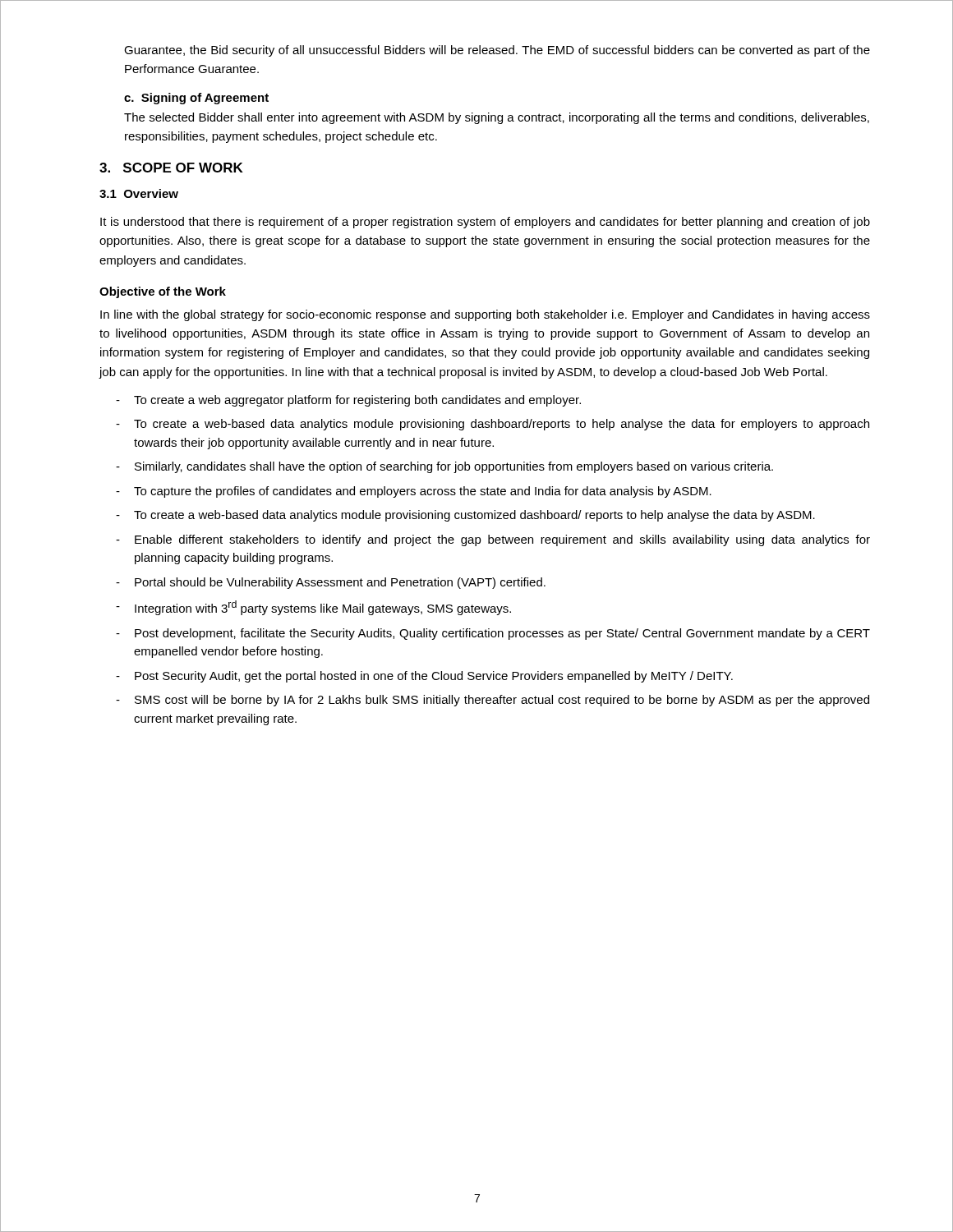The height and width of the screenshot is (1232, 953).
Task: Locate the text block that reads "It is understood that there is requirement of"
Action: click(485, 241)
